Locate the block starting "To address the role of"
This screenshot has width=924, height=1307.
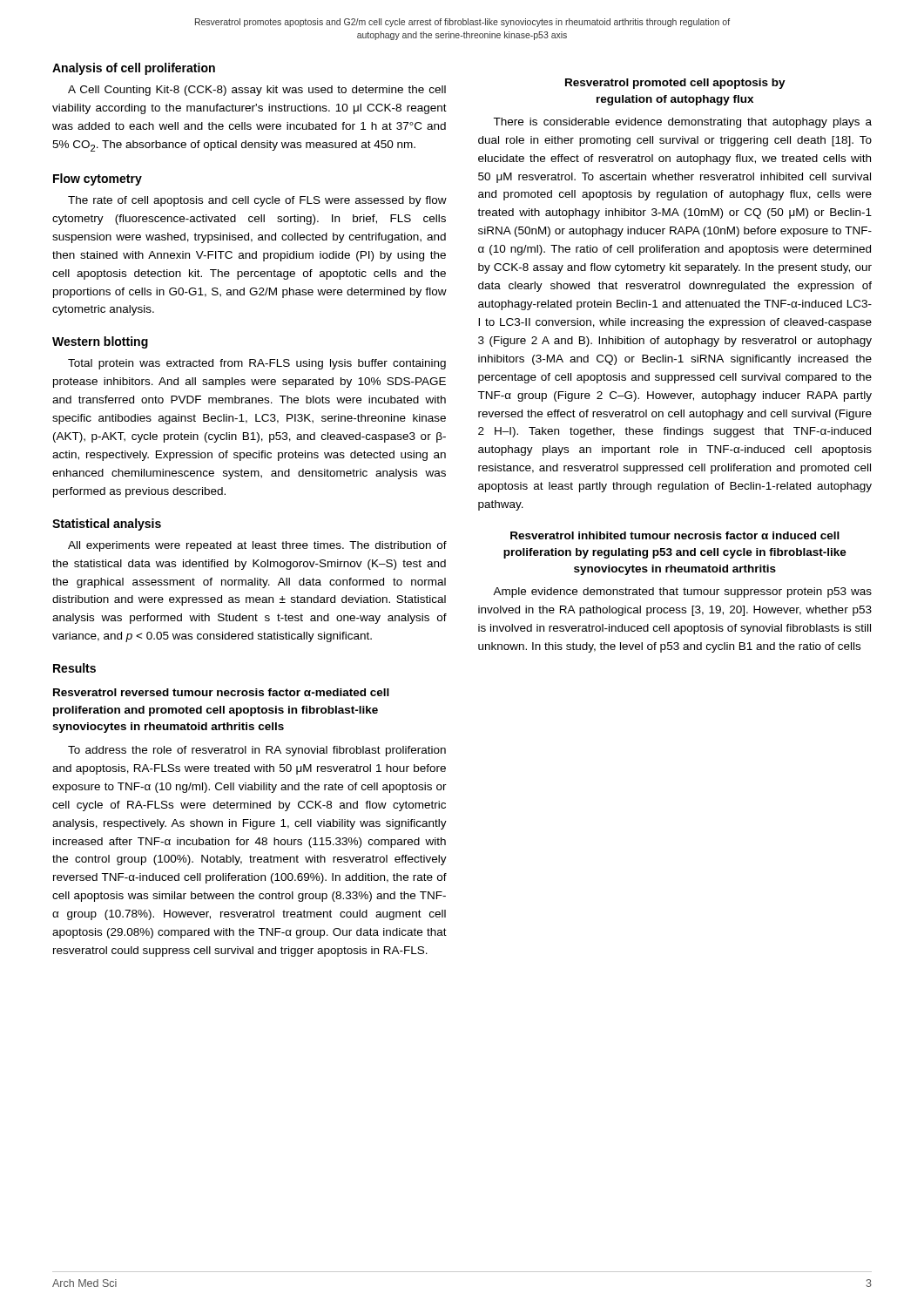(x=249, y=851)
